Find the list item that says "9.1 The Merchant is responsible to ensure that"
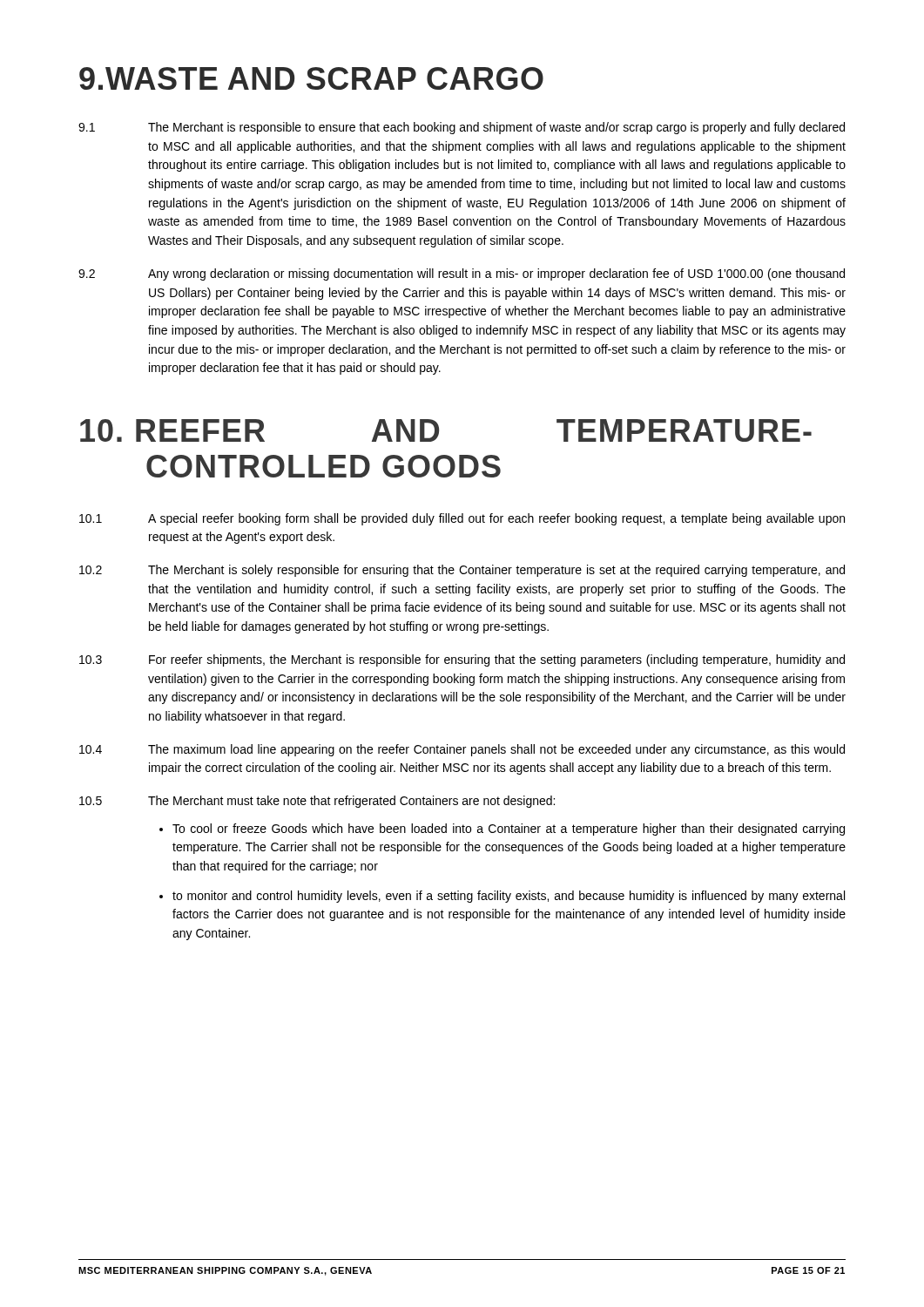The width and height of the screenshot is (924, 1307). [x=462, y=185]
